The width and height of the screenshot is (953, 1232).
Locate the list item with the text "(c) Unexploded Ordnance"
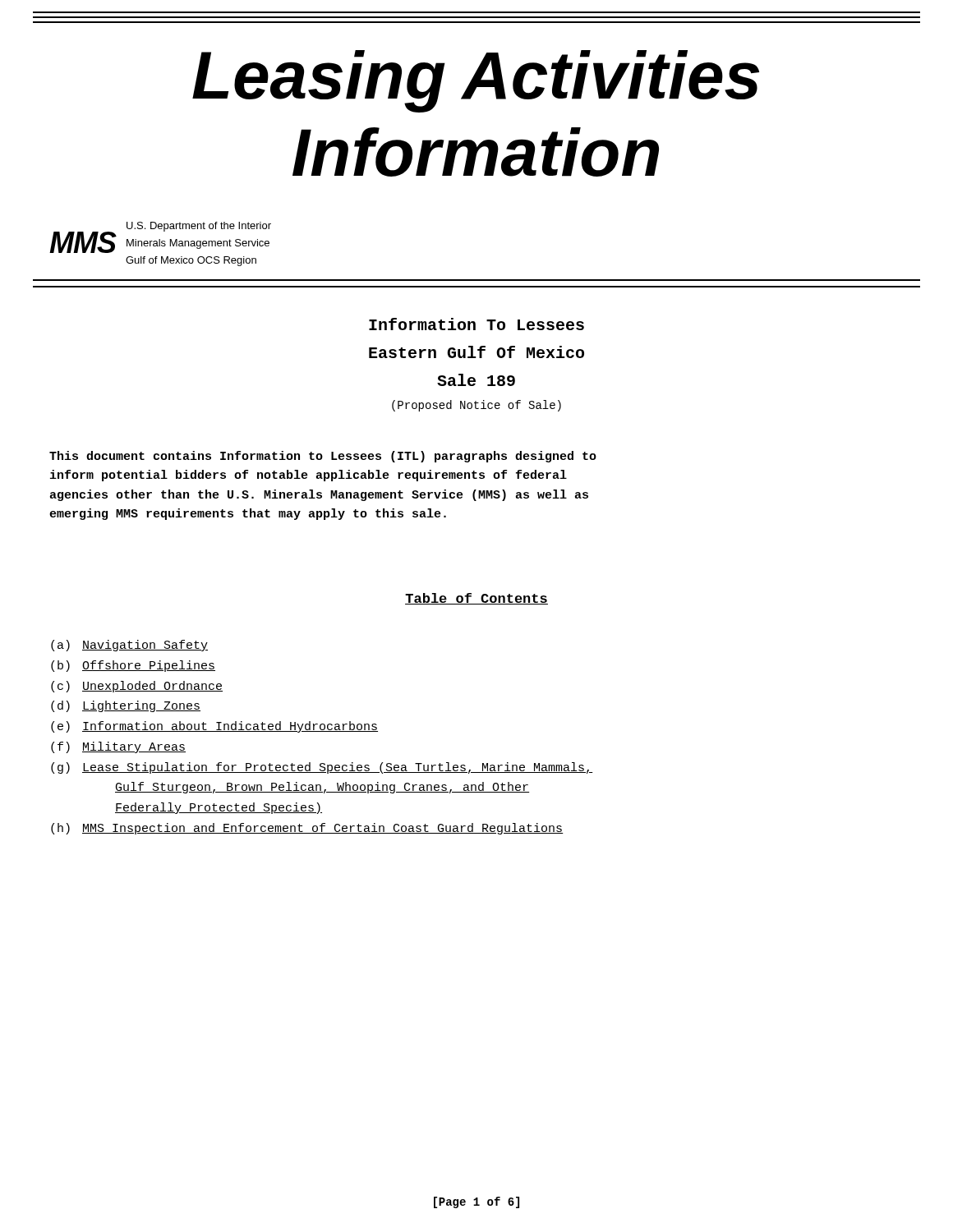coord(136,687)
